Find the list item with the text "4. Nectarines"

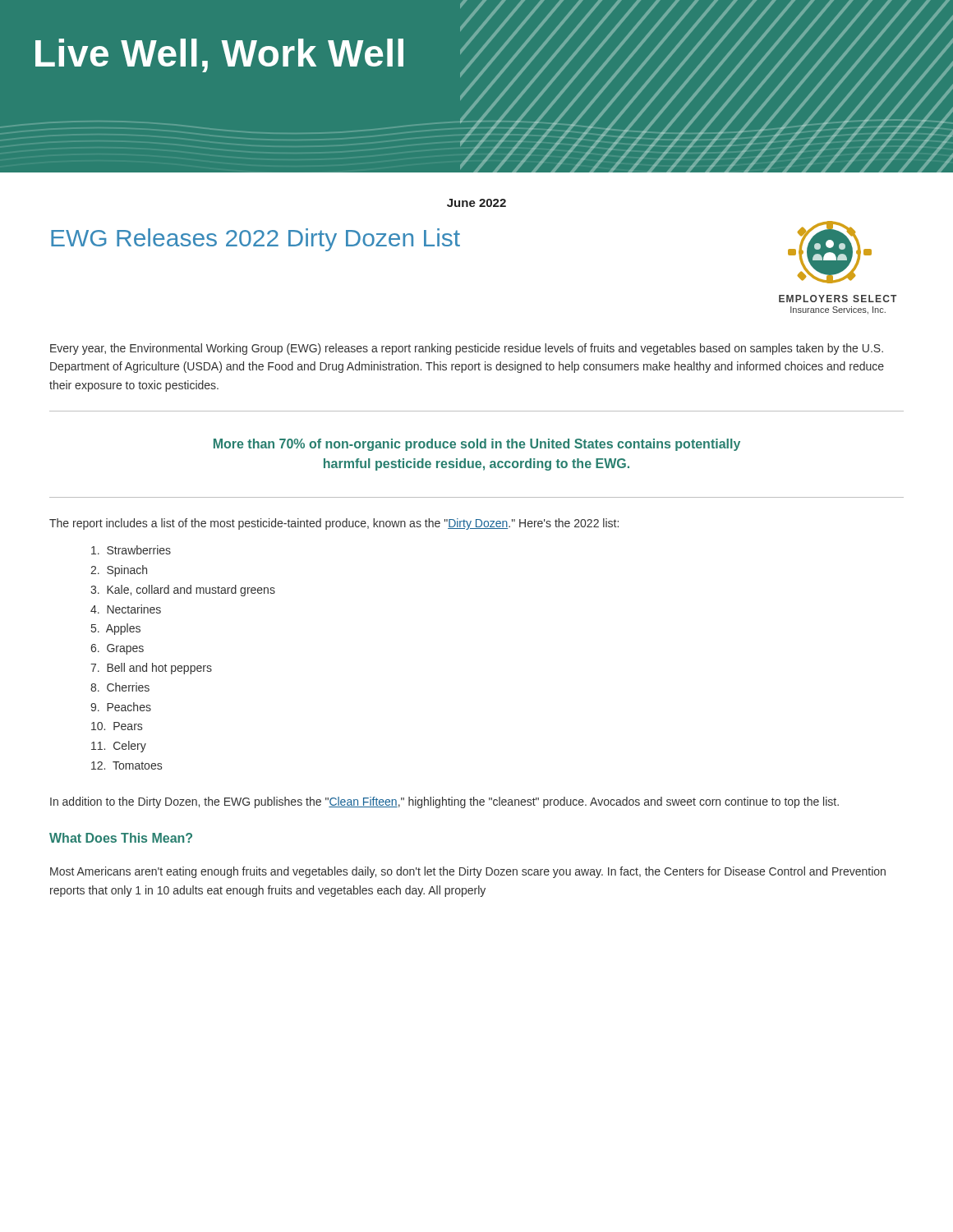[x=126, y=609]
